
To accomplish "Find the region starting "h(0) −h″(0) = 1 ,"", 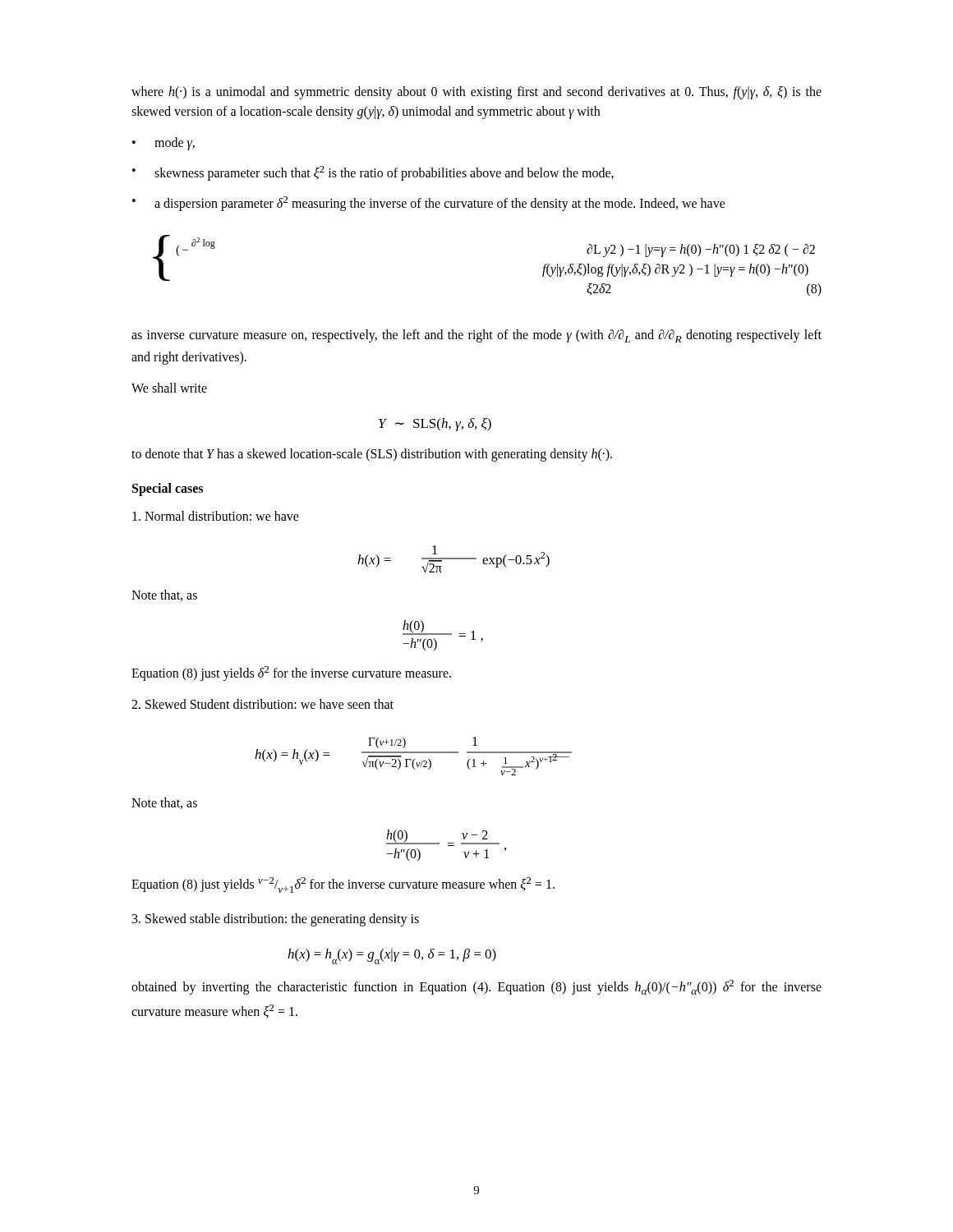I will click(x=476, y=633).
